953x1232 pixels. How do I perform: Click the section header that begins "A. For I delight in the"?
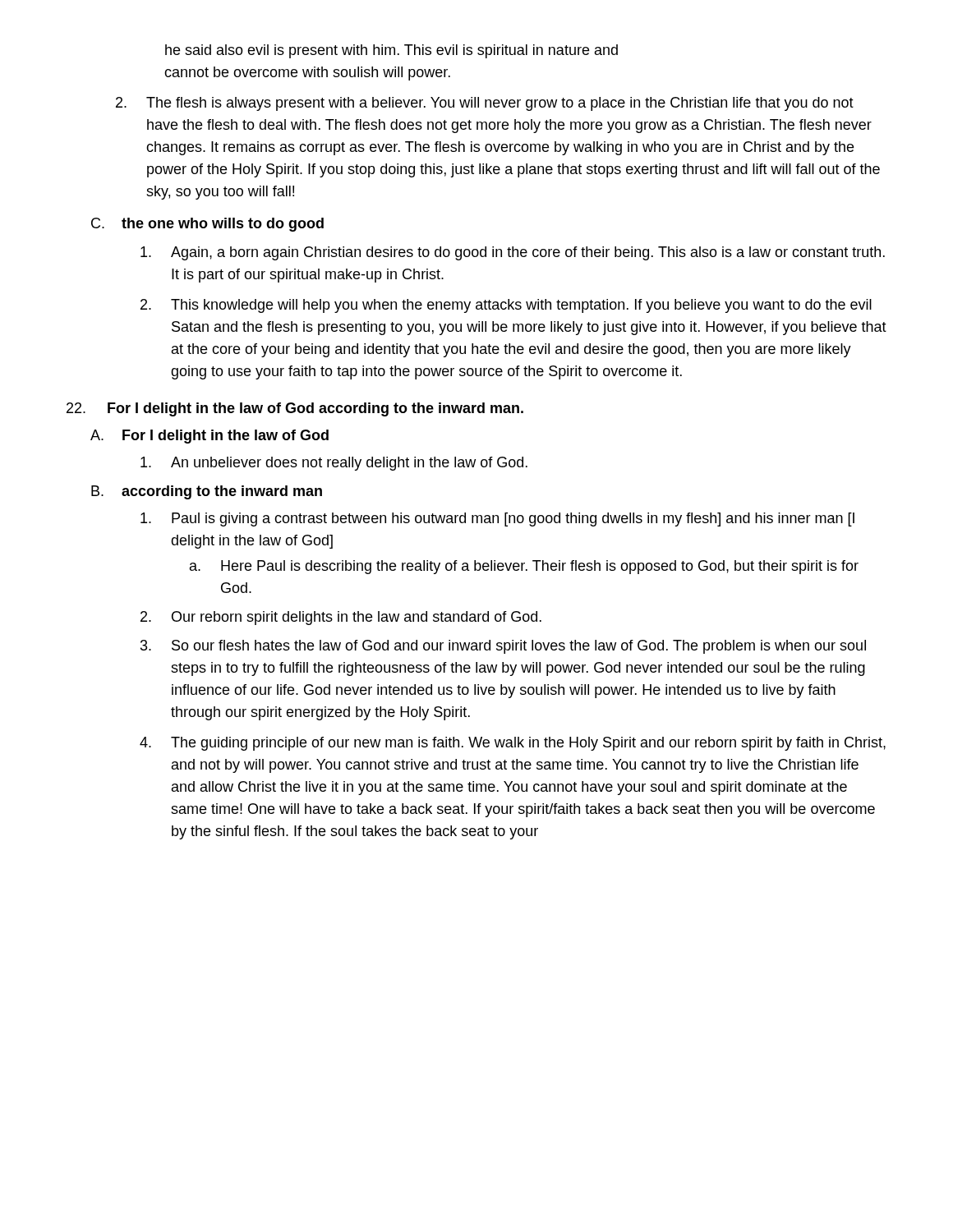209,437
